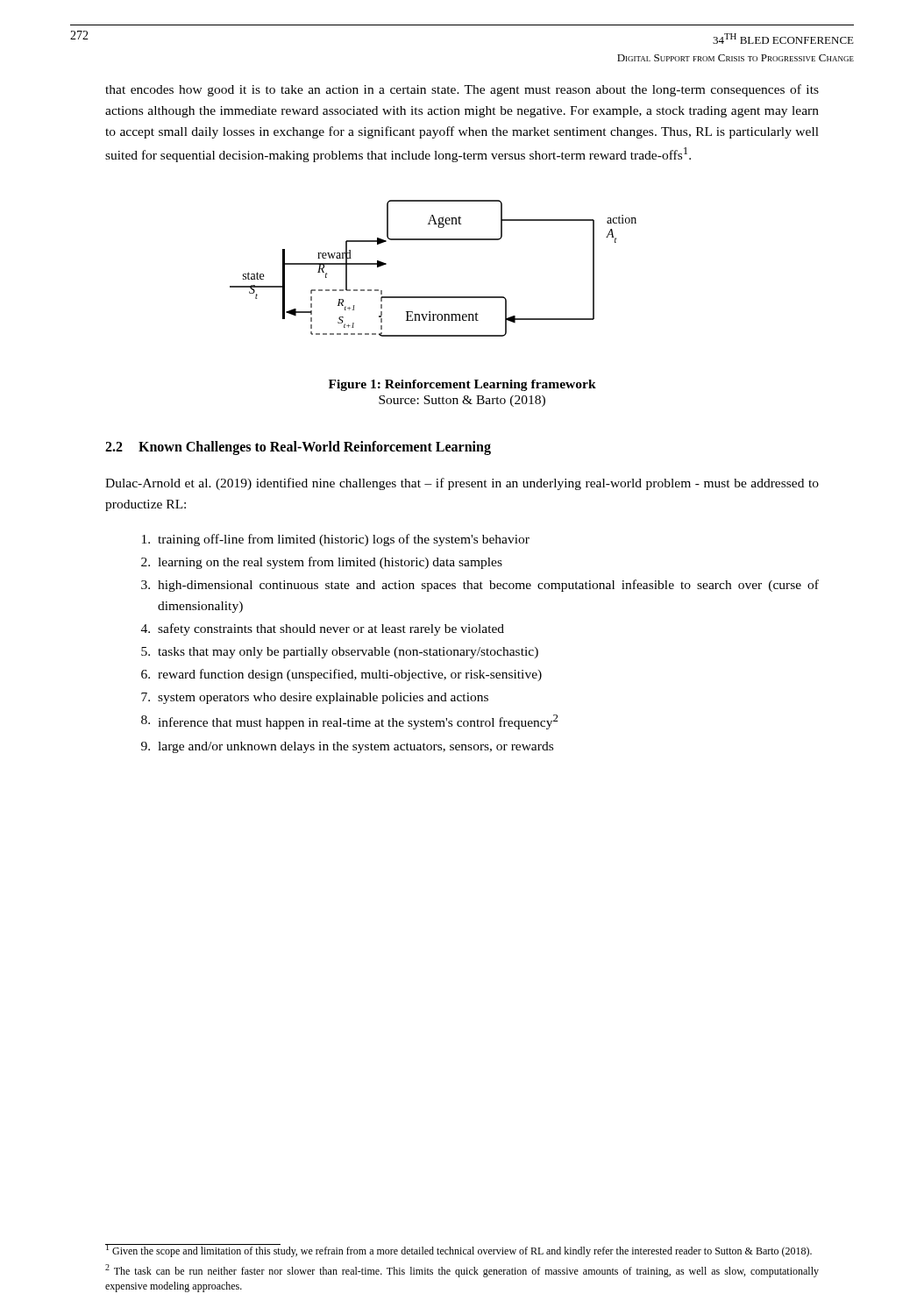
Task: Select the block starting "5. tasks that may only be partially observable"
Action: pos(335,652)
